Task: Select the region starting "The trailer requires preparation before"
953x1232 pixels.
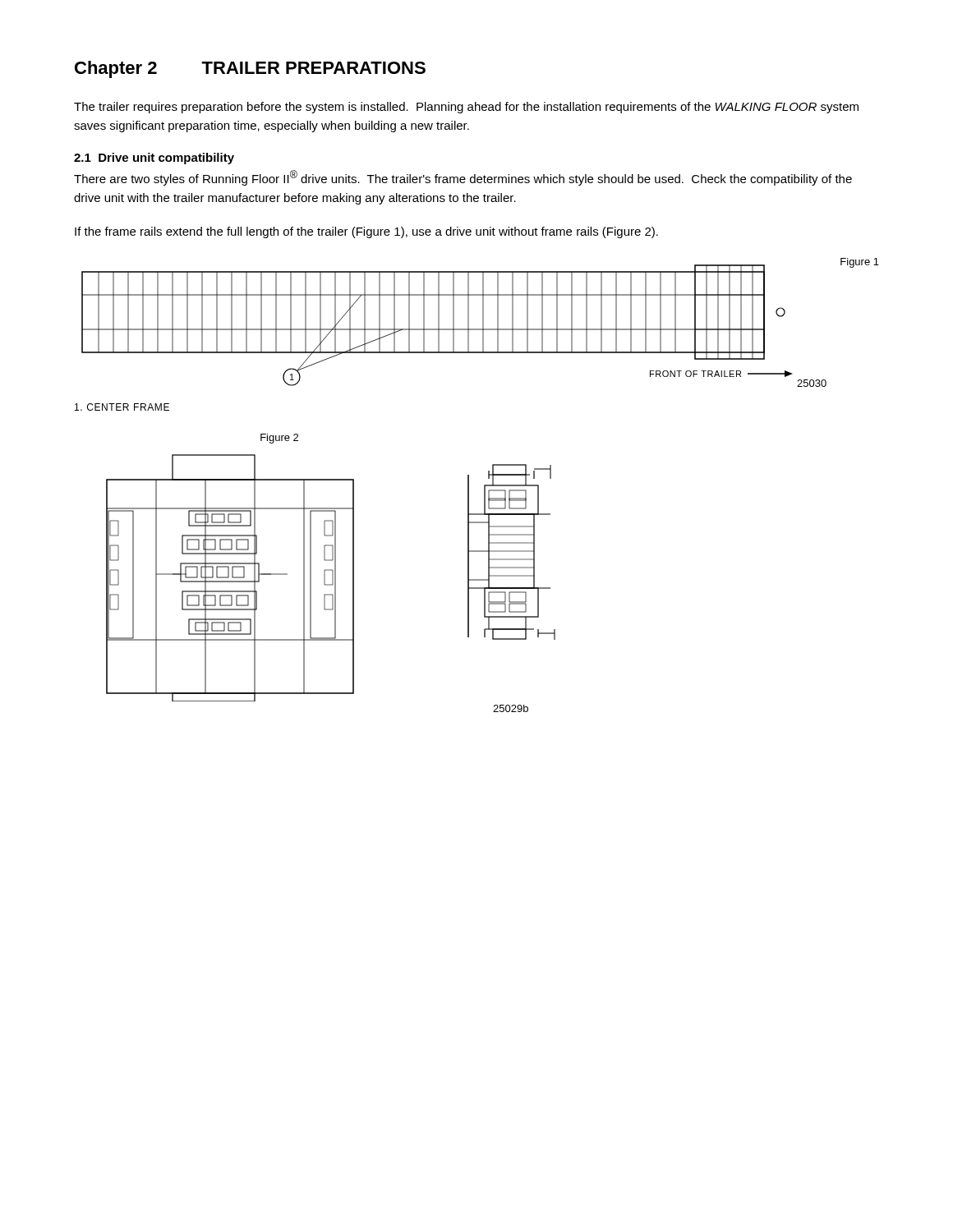Action: tap(467, 116)
